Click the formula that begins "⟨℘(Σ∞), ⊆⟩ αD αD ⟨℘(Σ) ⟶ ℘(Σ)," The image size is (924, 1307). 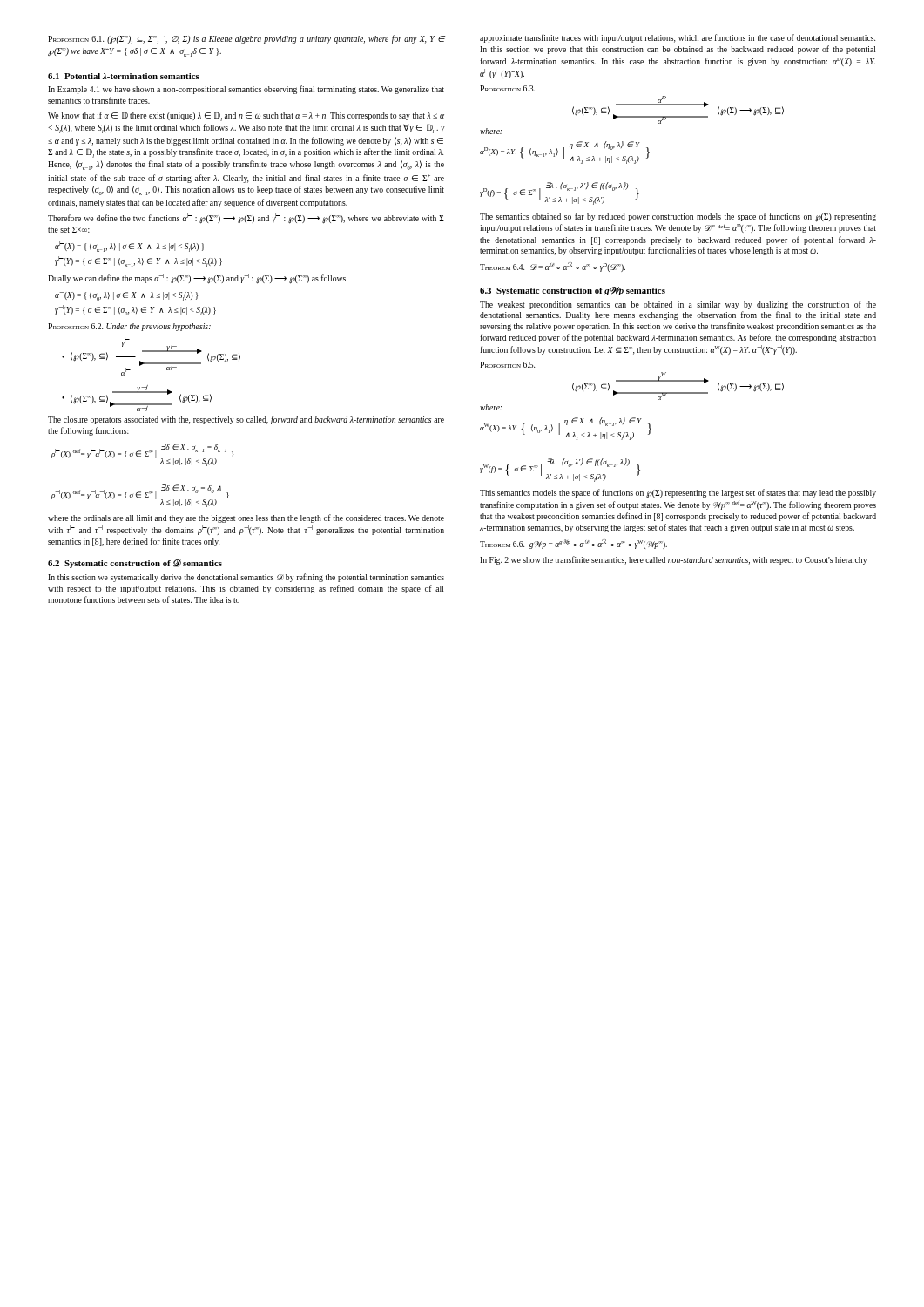(678, 112)
